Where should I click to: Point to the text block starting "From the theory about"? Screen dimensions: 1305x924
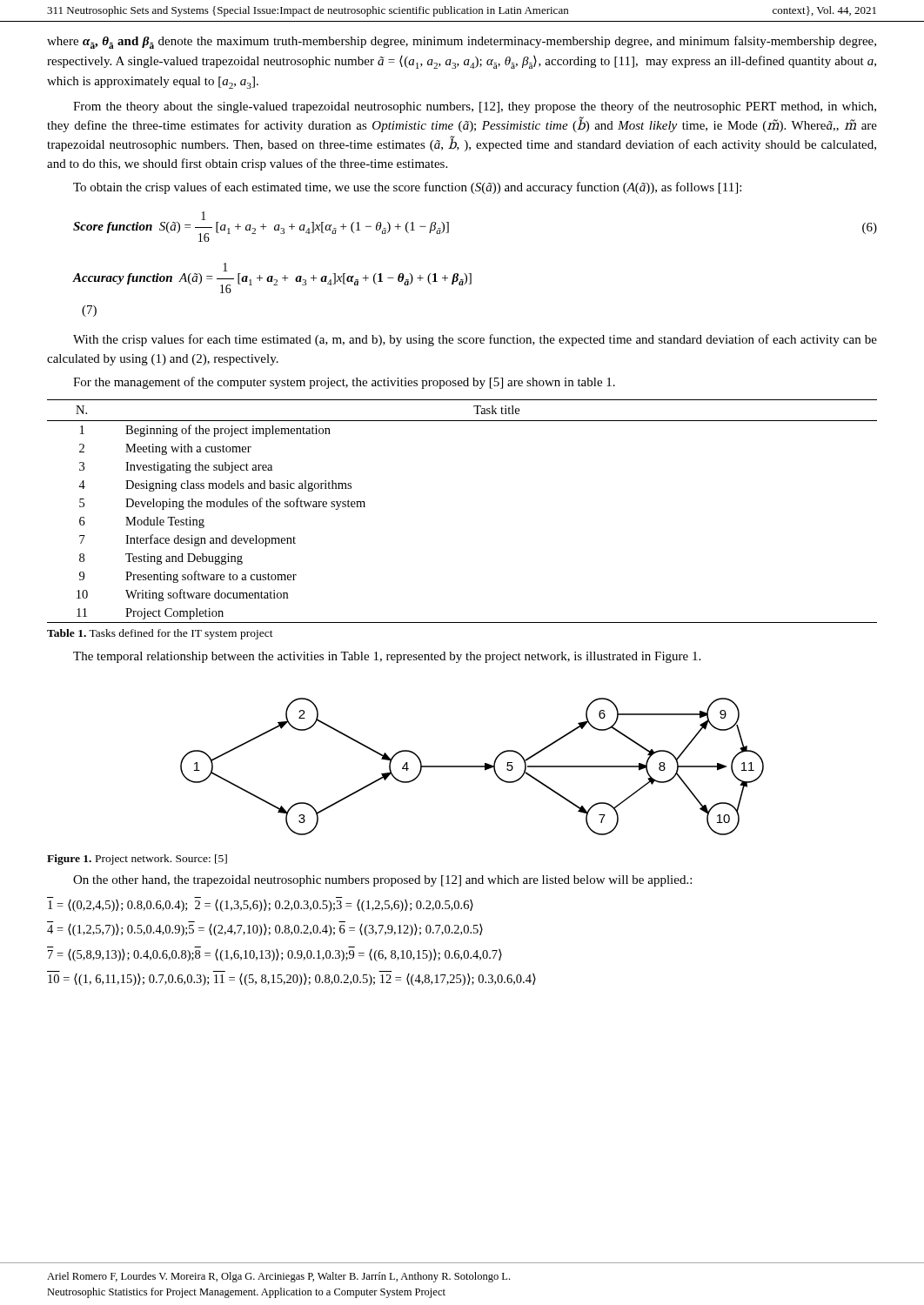click(x=462, y=135)
